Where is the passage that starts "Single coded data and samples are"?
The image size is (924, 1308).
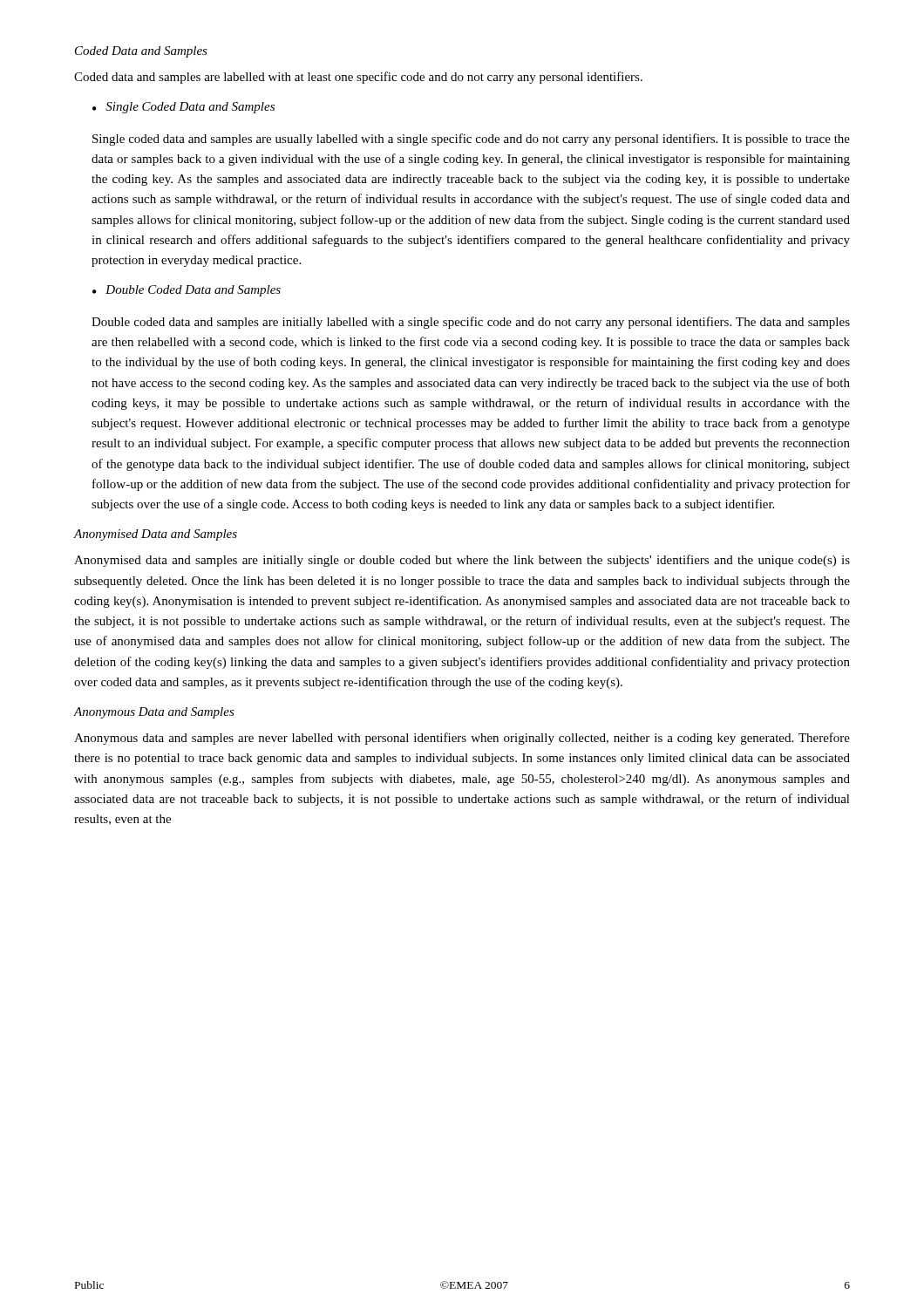coord(471,199)
